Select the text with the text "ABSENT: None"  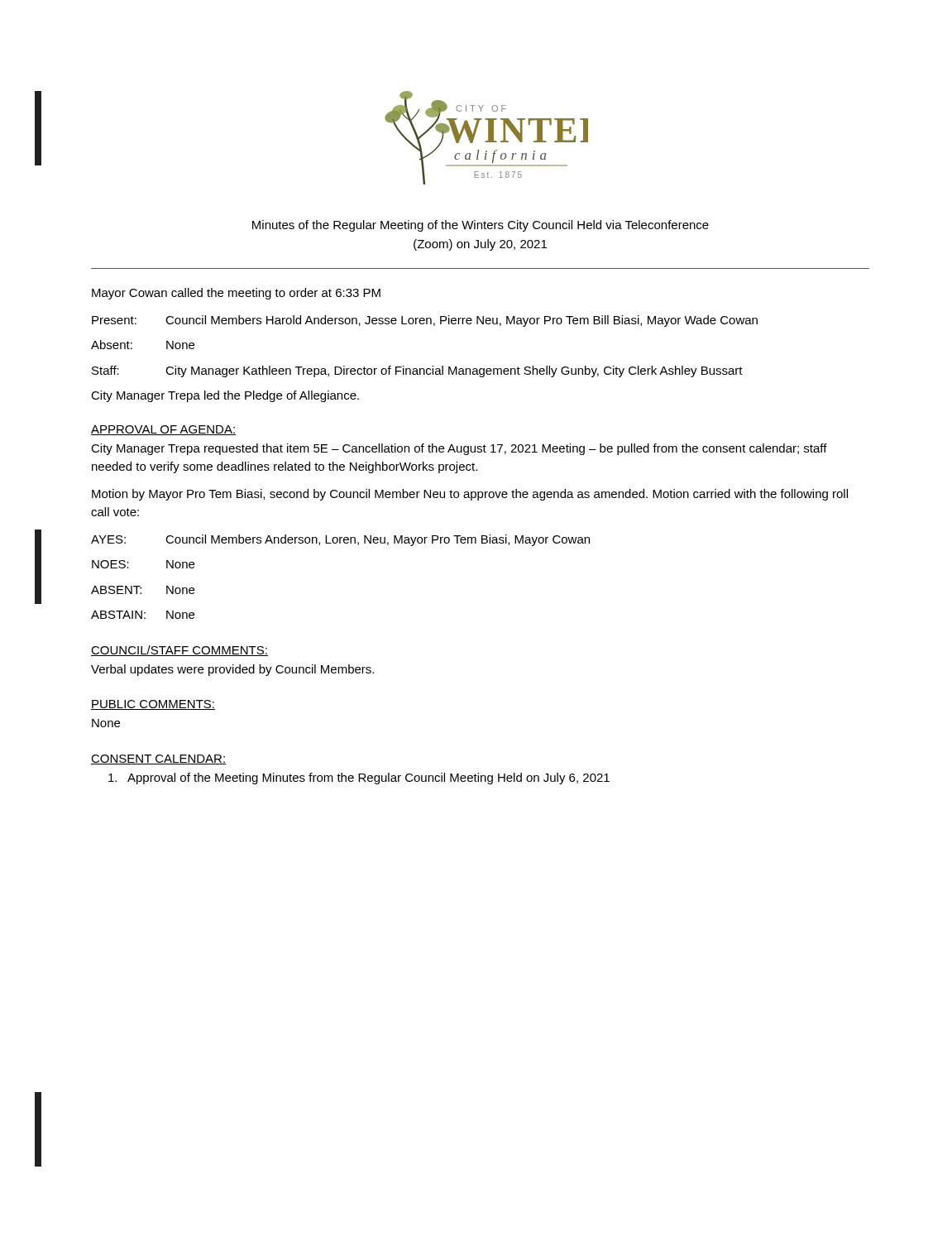point(143,590)
